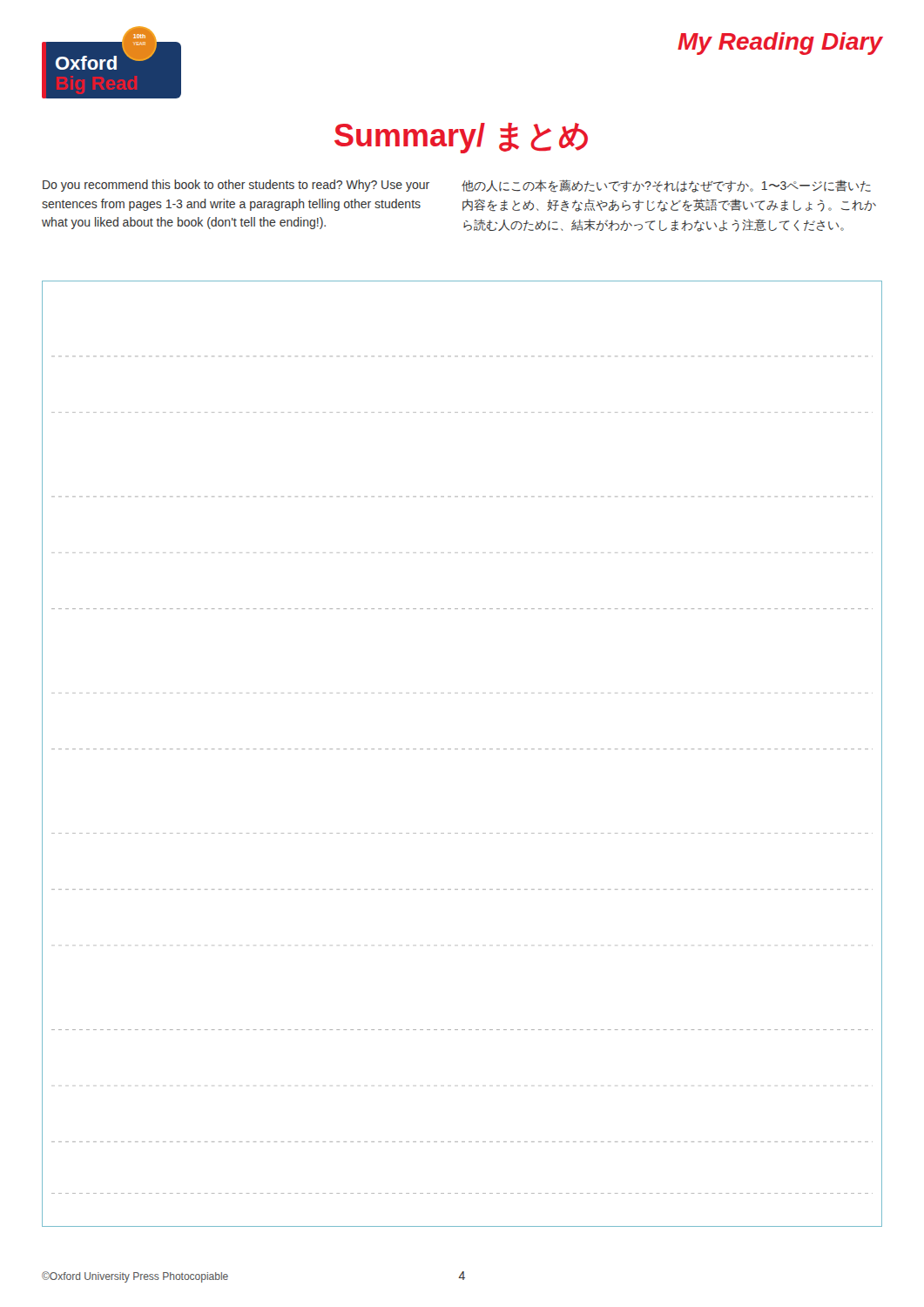Locate the text block starting "Summary/ まとめ"
Image resolution: width=924 pixels, height=1307 pixels.
(x=462, y=135)
